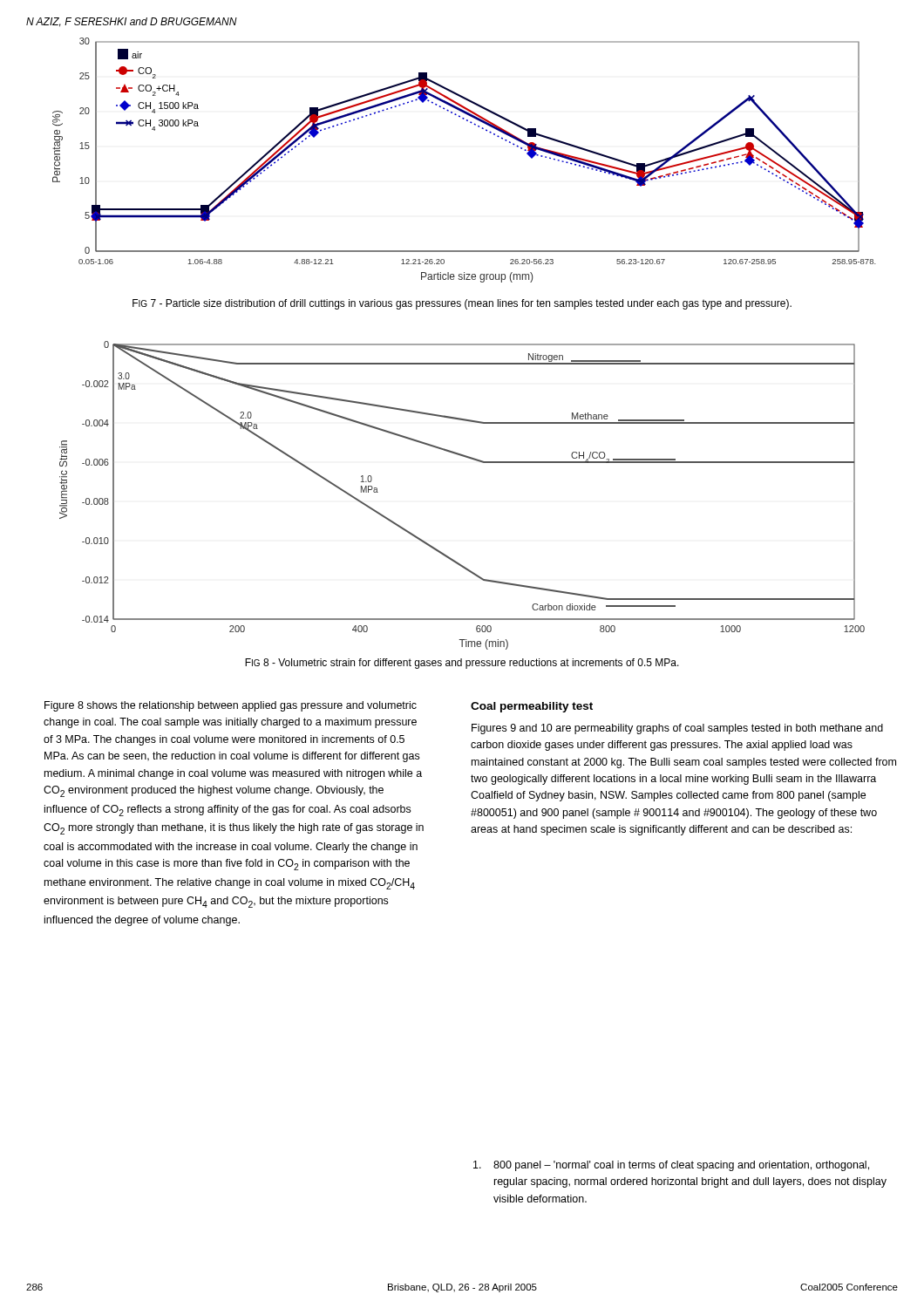This screenshot has width=924, height=1308.
Task: Find the passage starting "Figure 8 shows the relationship between"
Action: tap(235, 813)
